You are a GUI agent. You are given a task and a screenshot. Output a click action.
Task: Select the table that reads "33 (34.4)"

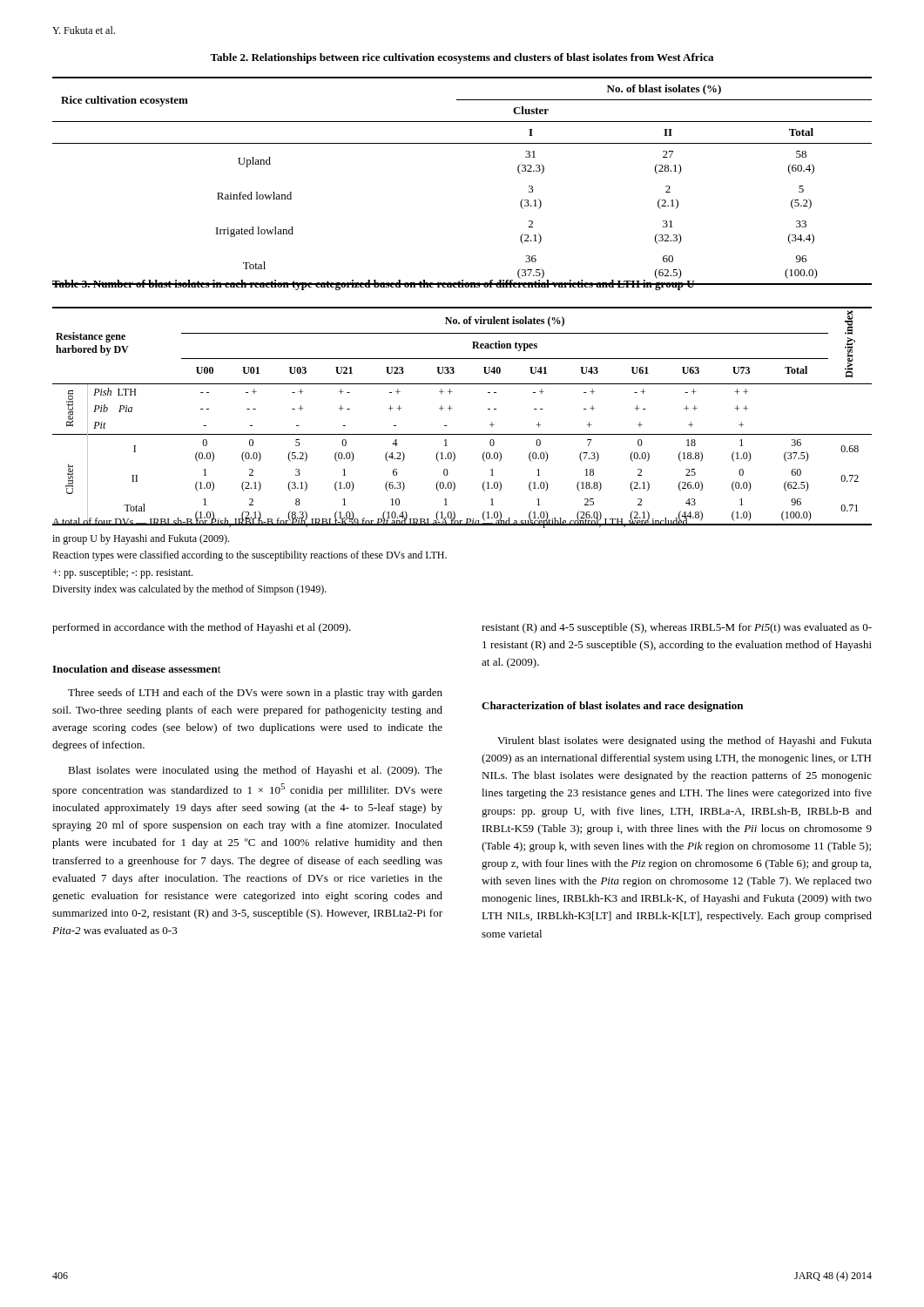click(462, 181)
